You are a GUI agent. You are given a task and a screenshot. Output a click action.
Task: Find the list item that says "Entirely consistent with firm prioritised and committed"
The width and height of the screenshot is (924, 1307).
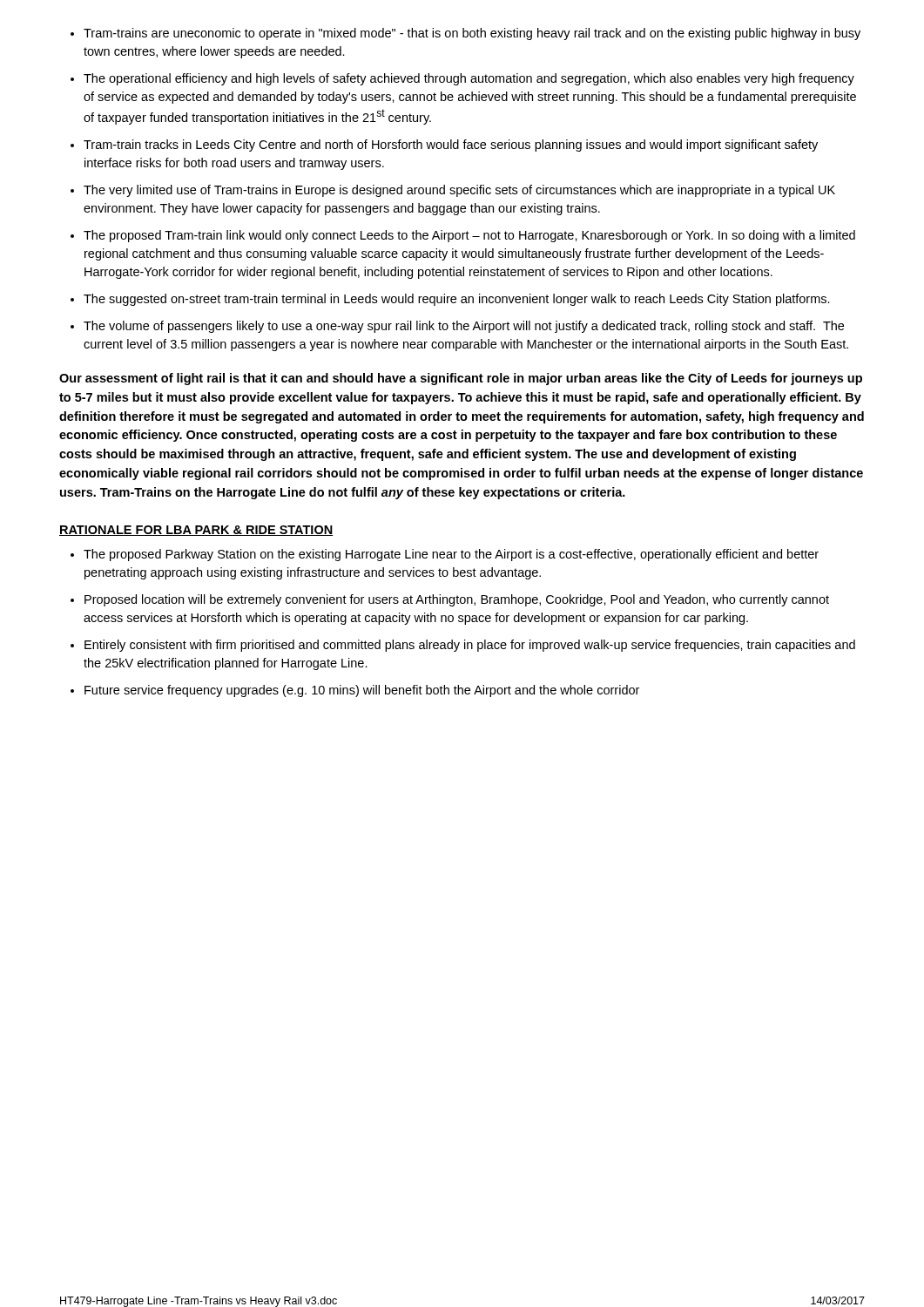[x=474, y=655]
